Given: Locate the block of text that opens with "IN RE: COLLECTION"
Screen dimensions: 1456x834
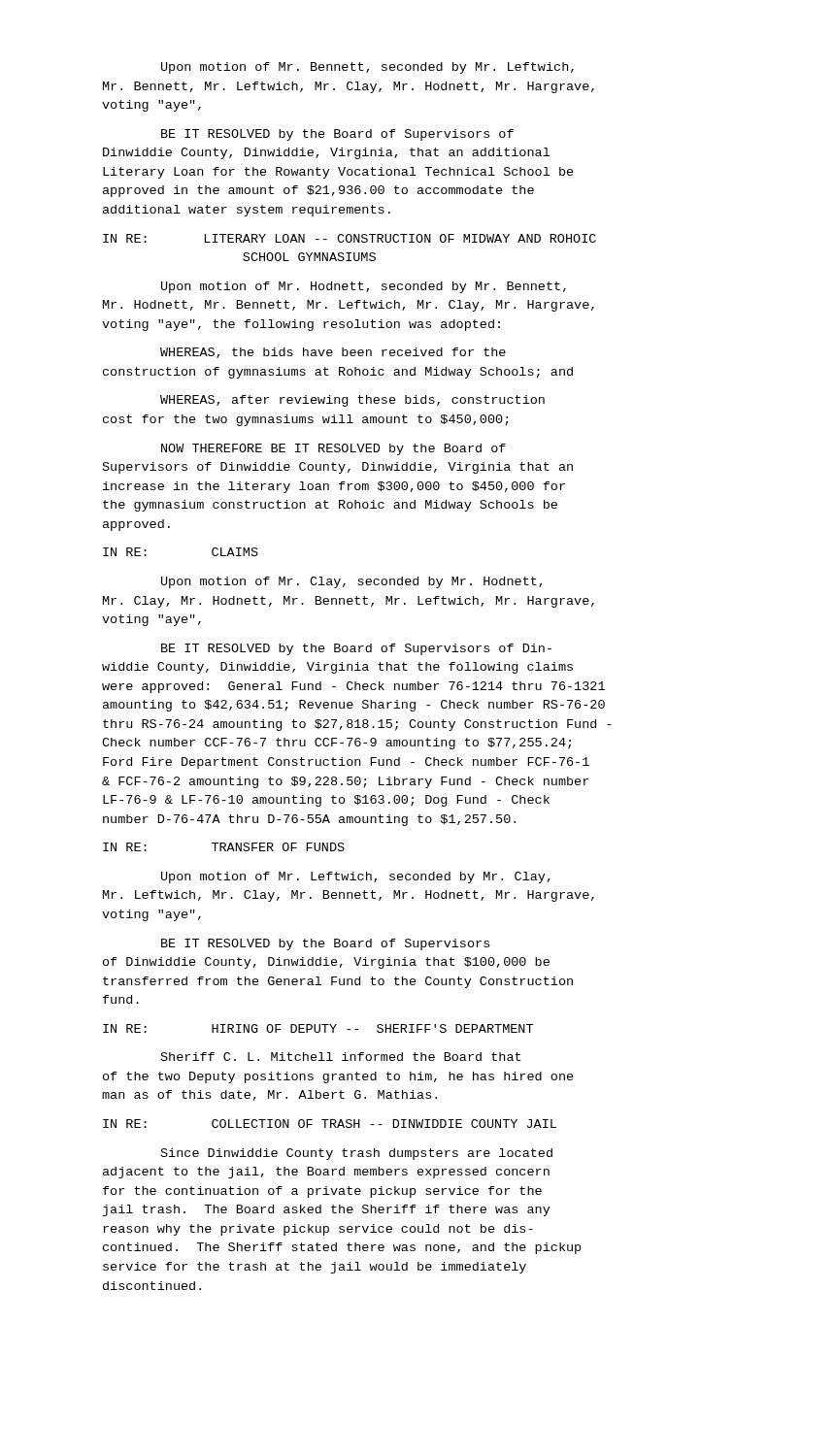Looking at the screenshot, I should click(427, 1125).
